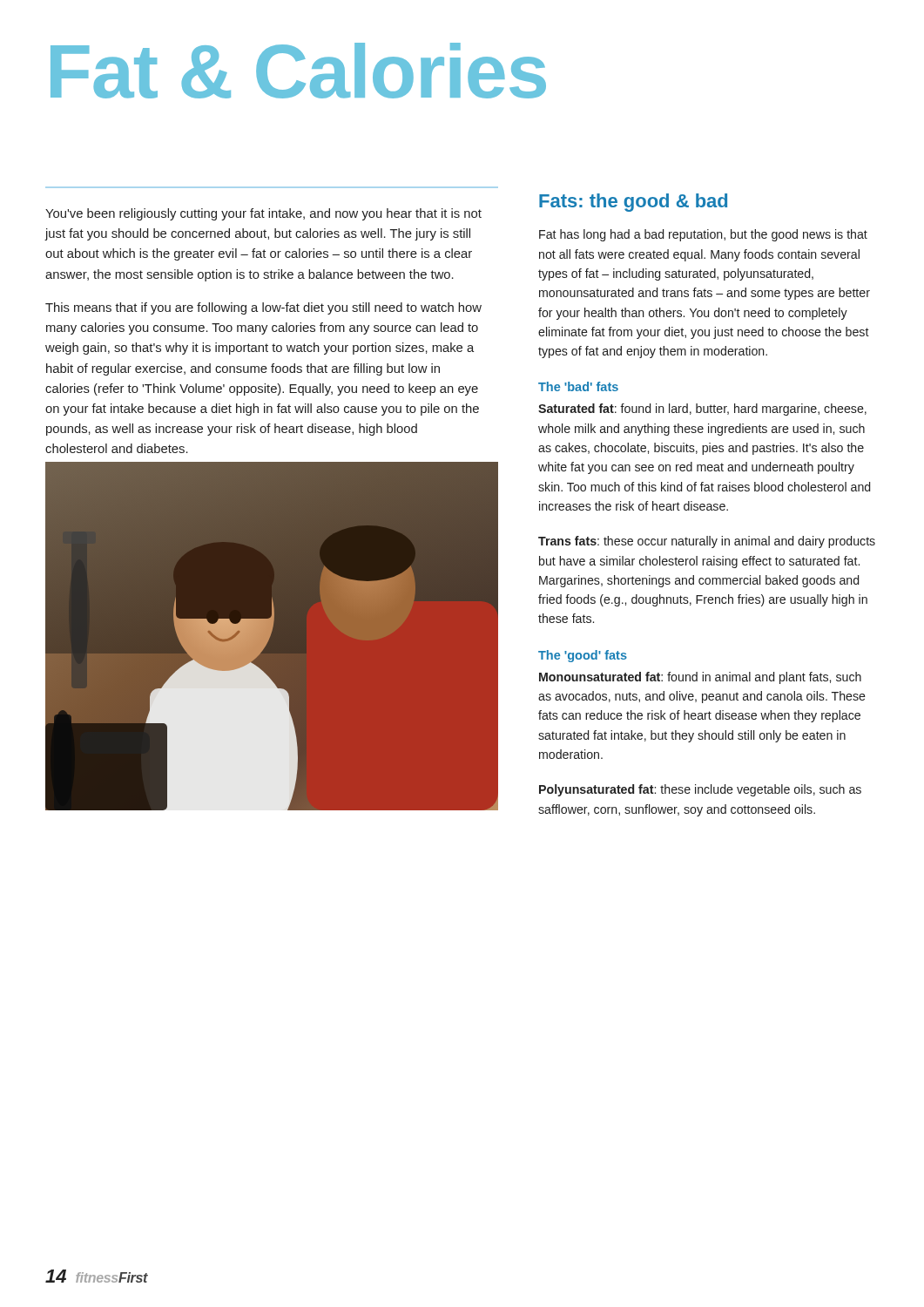Point to the text block starting "The 'good' fats"
The image size is (924, 1307).
coord(583,655)
